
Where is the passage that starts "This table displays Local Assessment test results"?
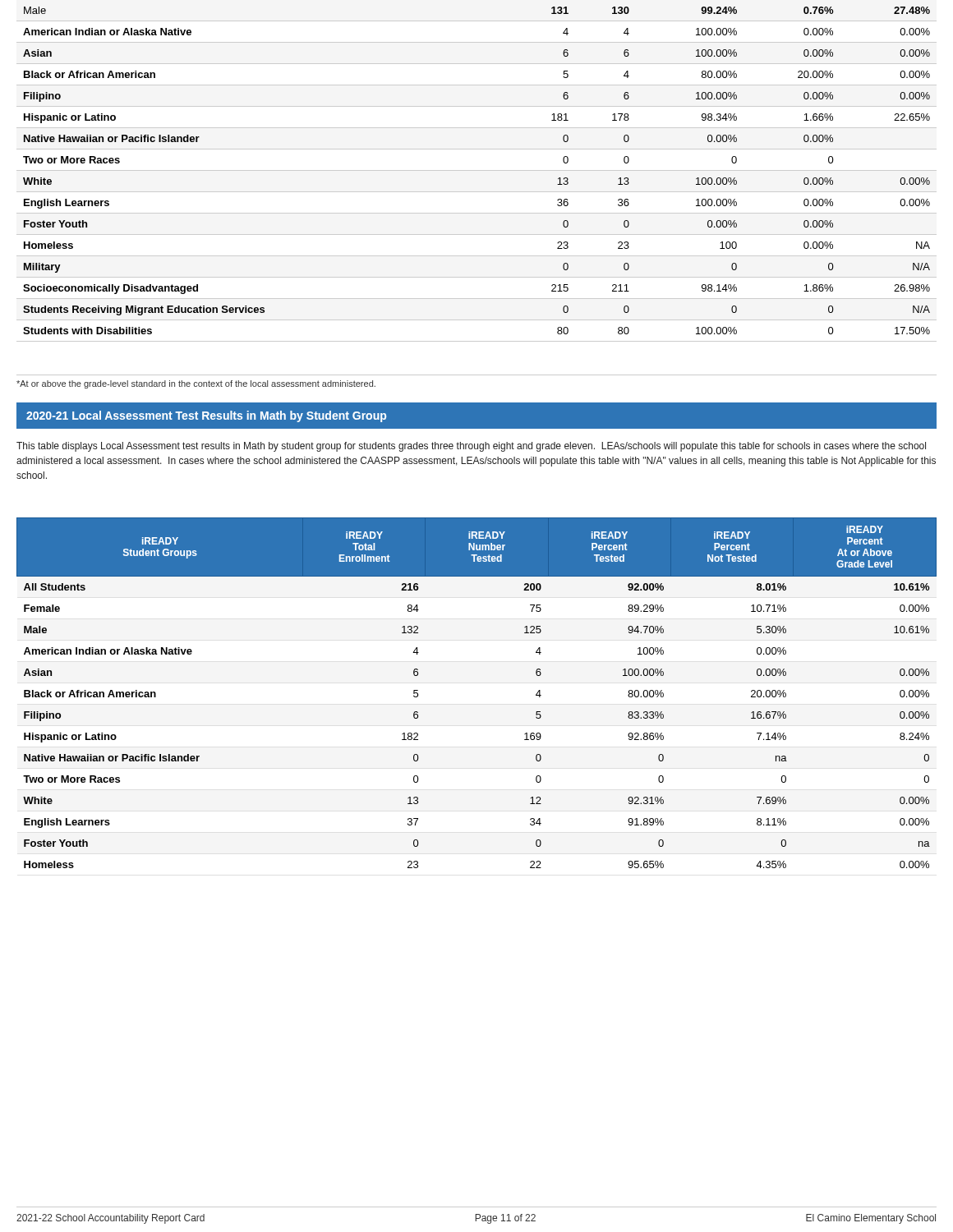[476, 461]
